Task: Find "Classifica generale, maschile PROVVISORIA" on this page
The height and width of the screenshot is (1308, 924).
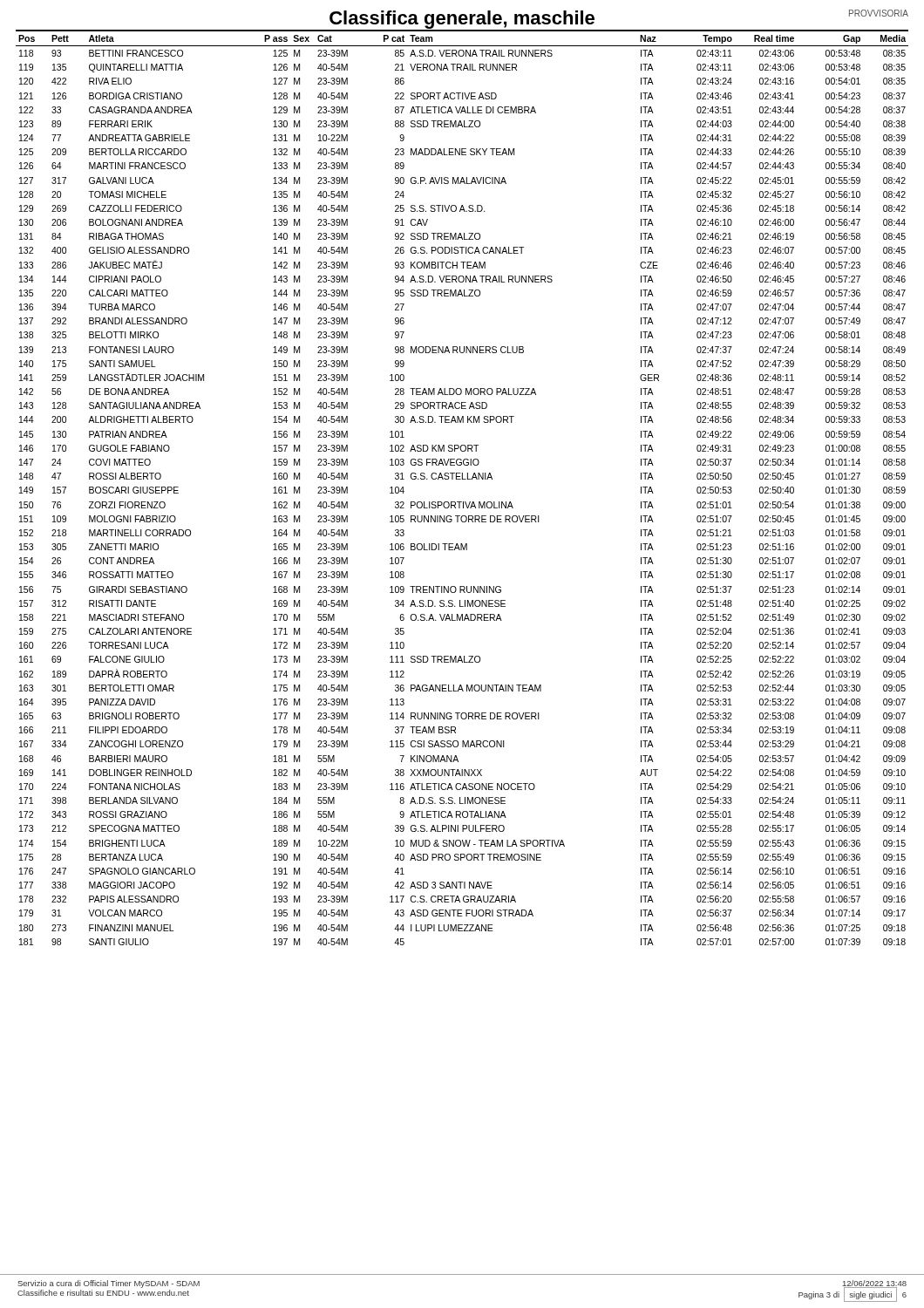Action: (x=619, y=18)
